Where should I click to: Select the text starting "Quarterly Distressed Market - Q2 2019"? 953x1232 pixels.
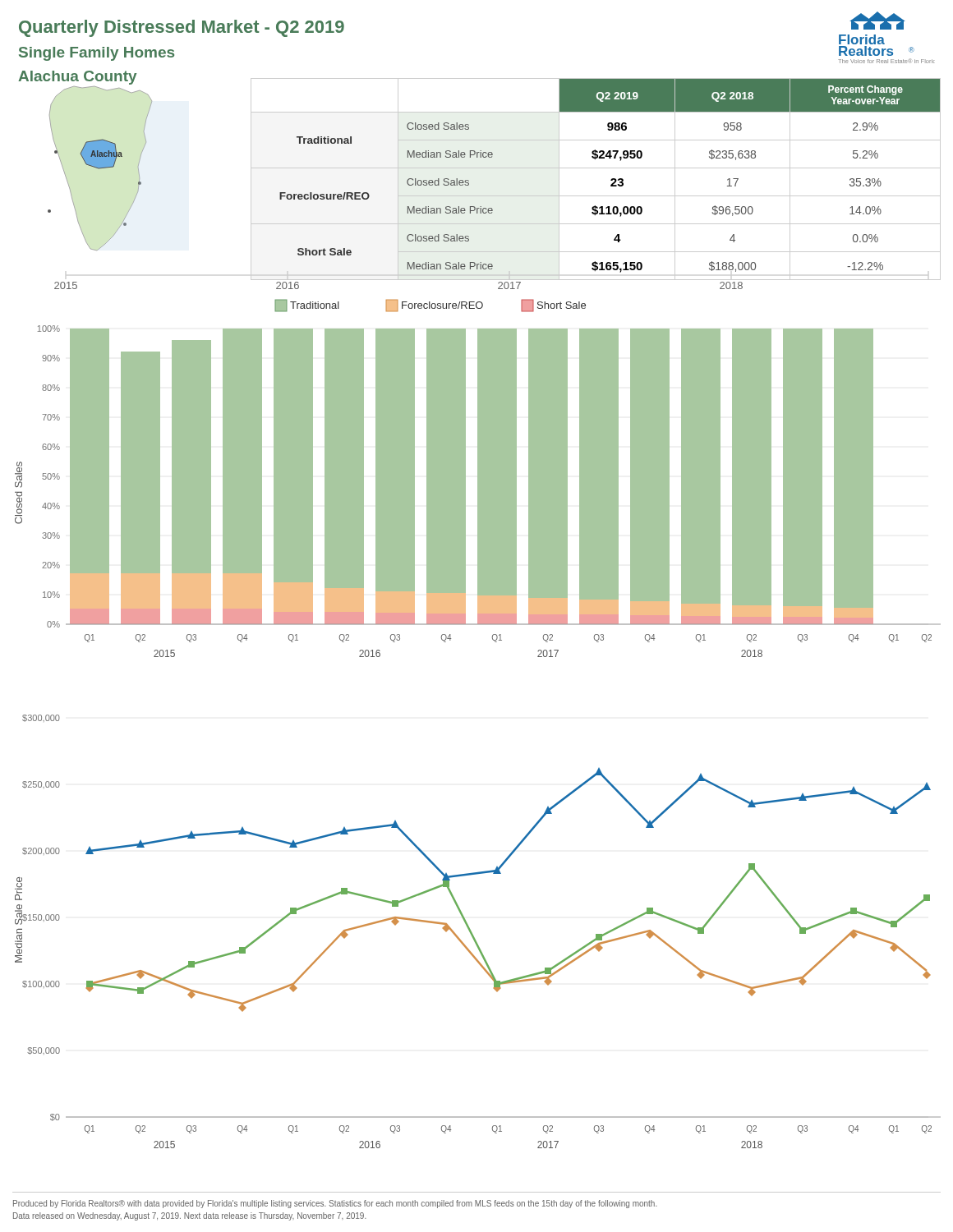(181, 51)
